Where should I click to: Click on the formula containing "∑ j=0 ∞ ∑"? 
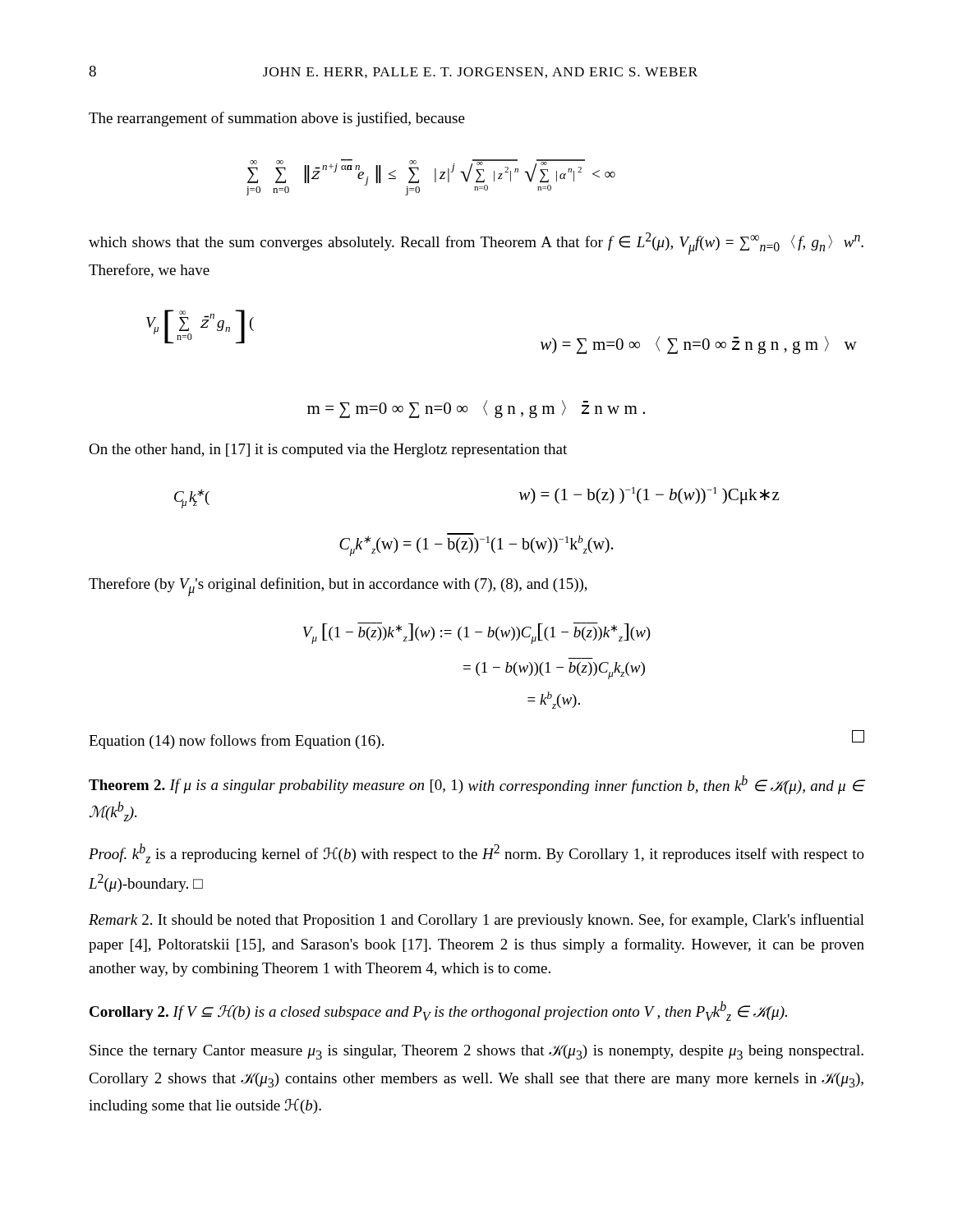tap(476, 179)
